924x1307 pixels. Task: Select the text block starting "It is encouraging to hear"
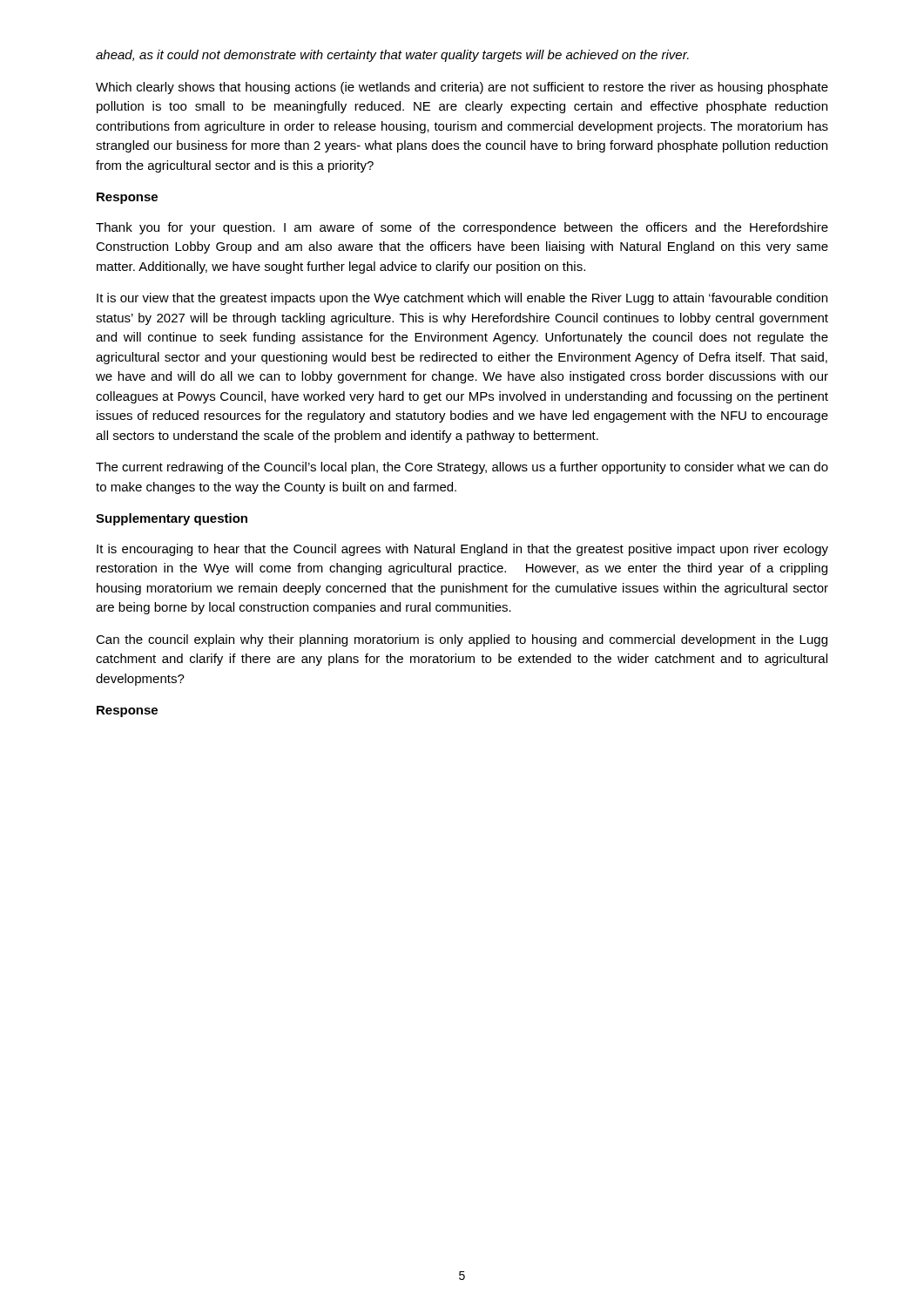point(462,577)
